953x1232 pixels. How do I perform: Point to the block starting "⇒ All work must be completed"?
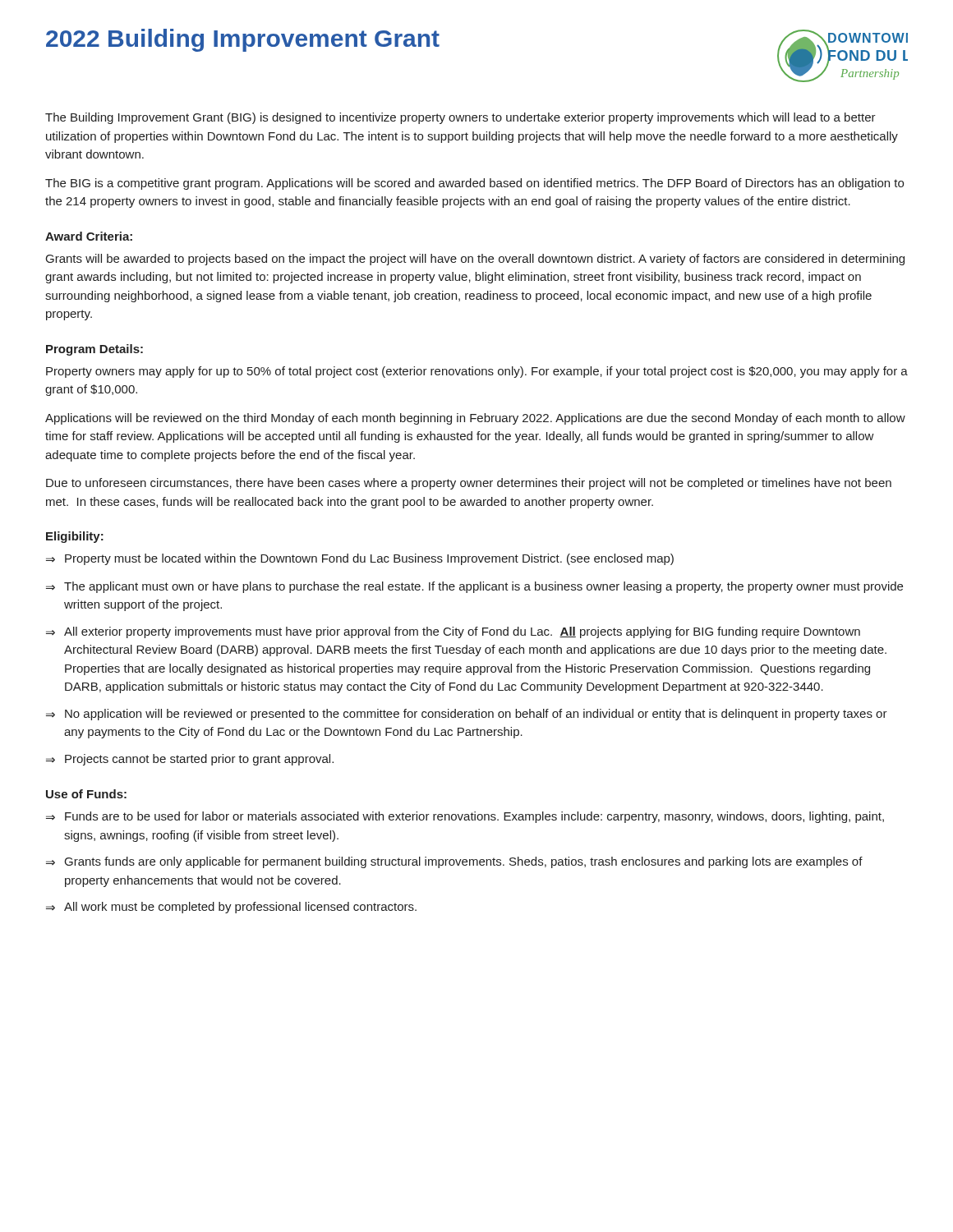(x=231, y=908)
